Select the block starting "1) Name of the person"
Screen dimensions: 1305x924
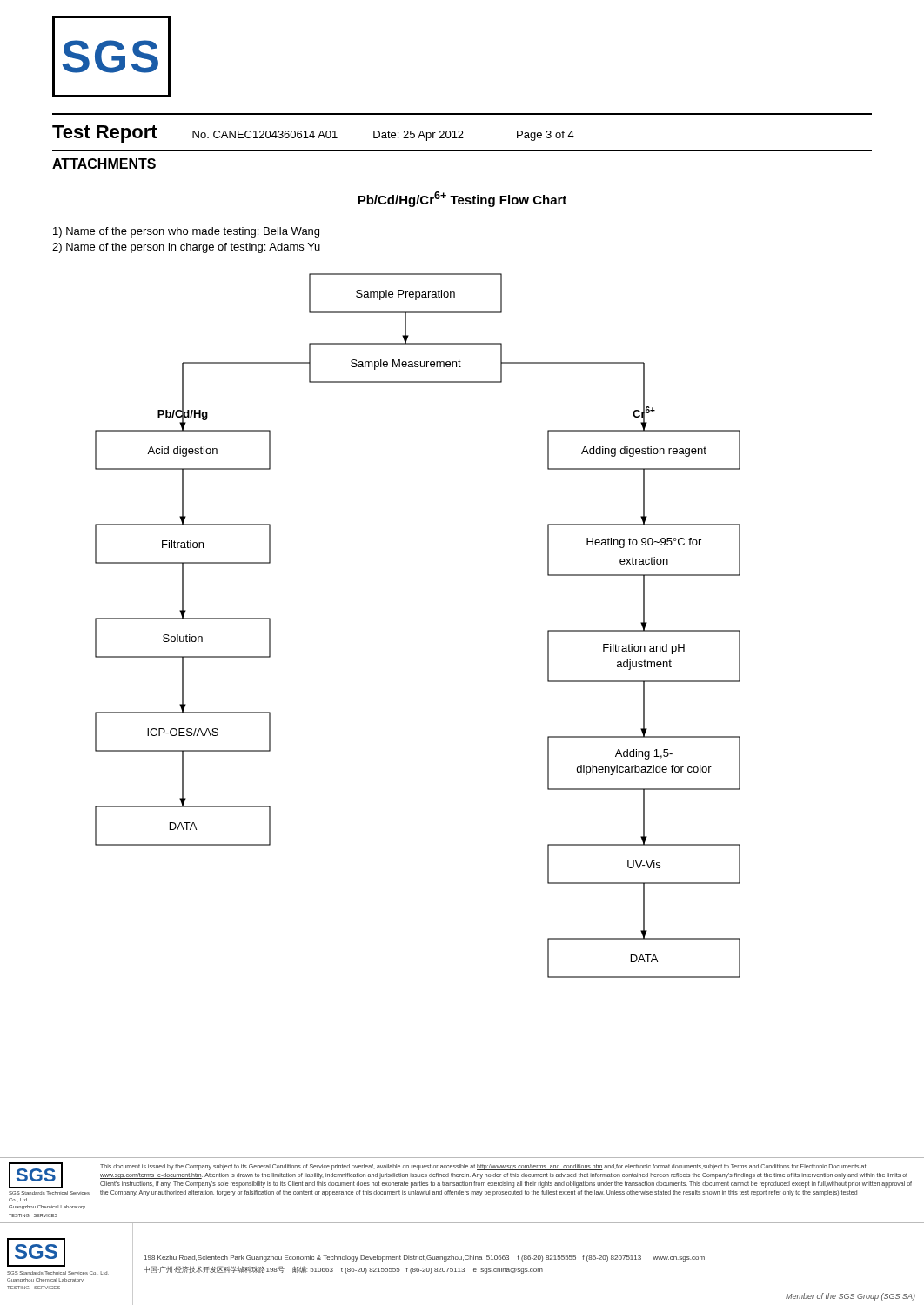pos(186,231)
